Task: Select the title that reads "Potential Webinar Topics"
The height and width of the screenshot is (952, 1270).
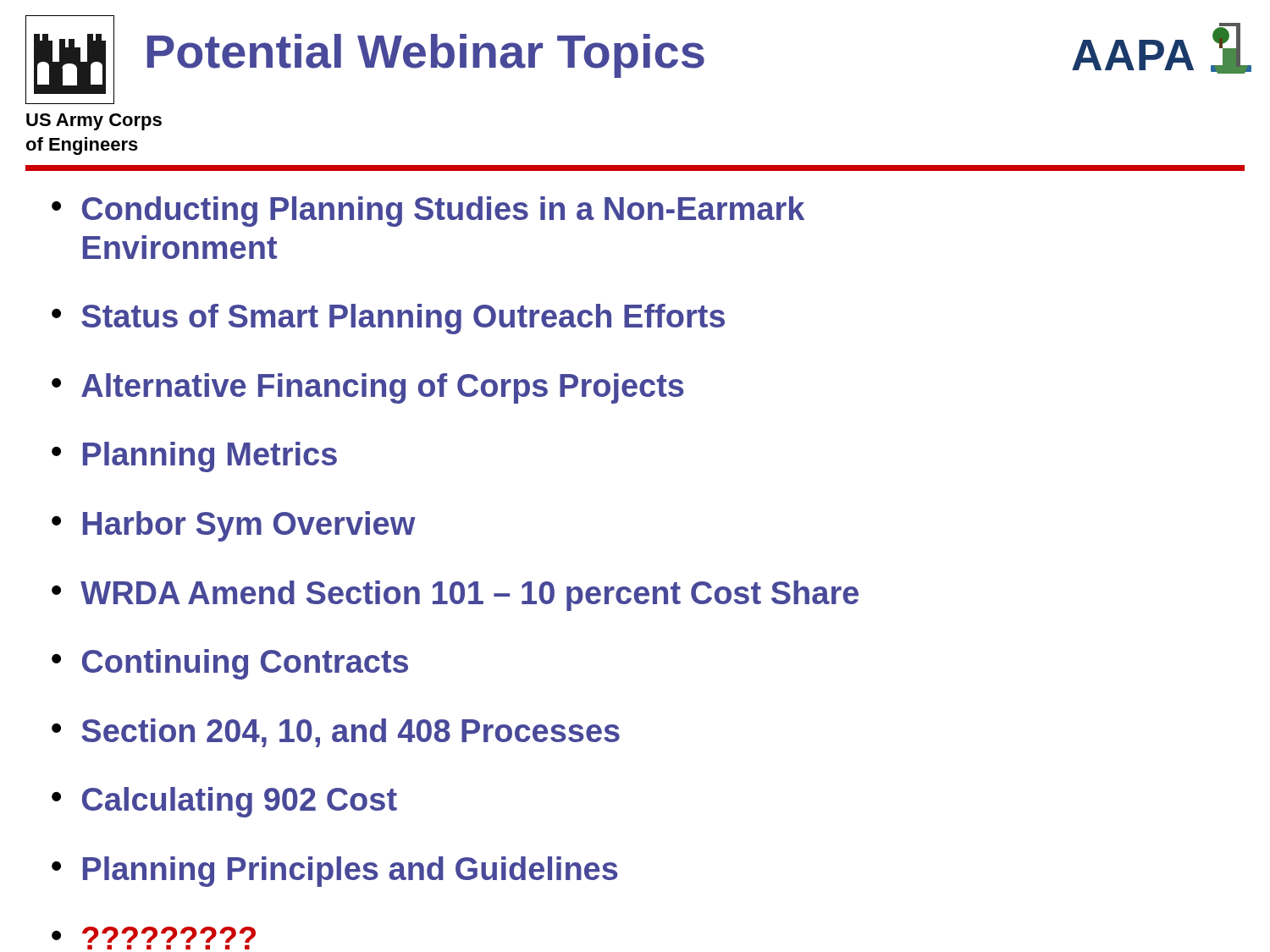Action: tap(425, 51)
